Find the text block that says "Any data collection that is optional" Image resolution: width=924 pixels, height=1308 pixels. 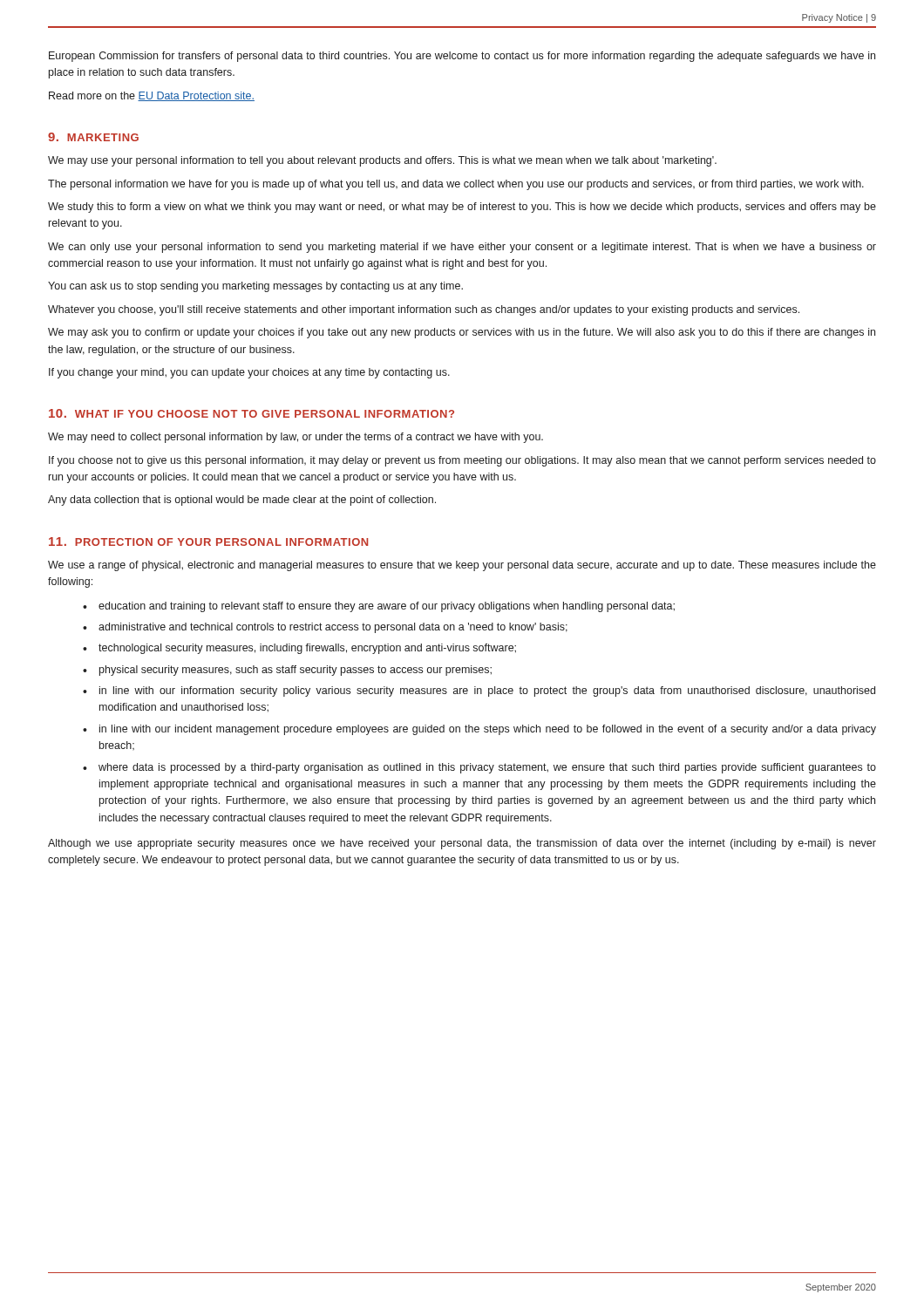(x=242, y=500)
